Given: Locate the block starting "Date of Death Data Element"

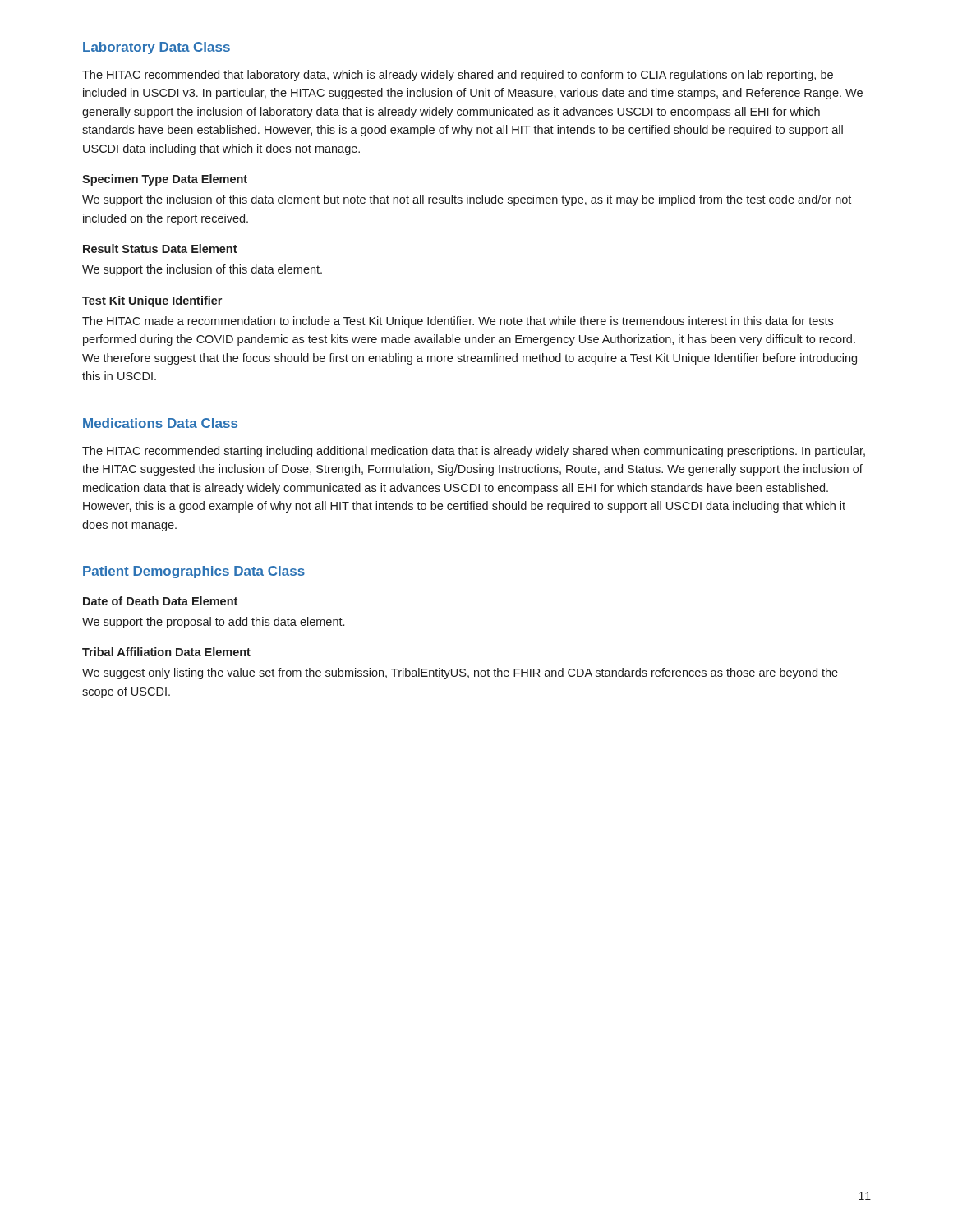Looking at the screenshot, I should point(160,601).
